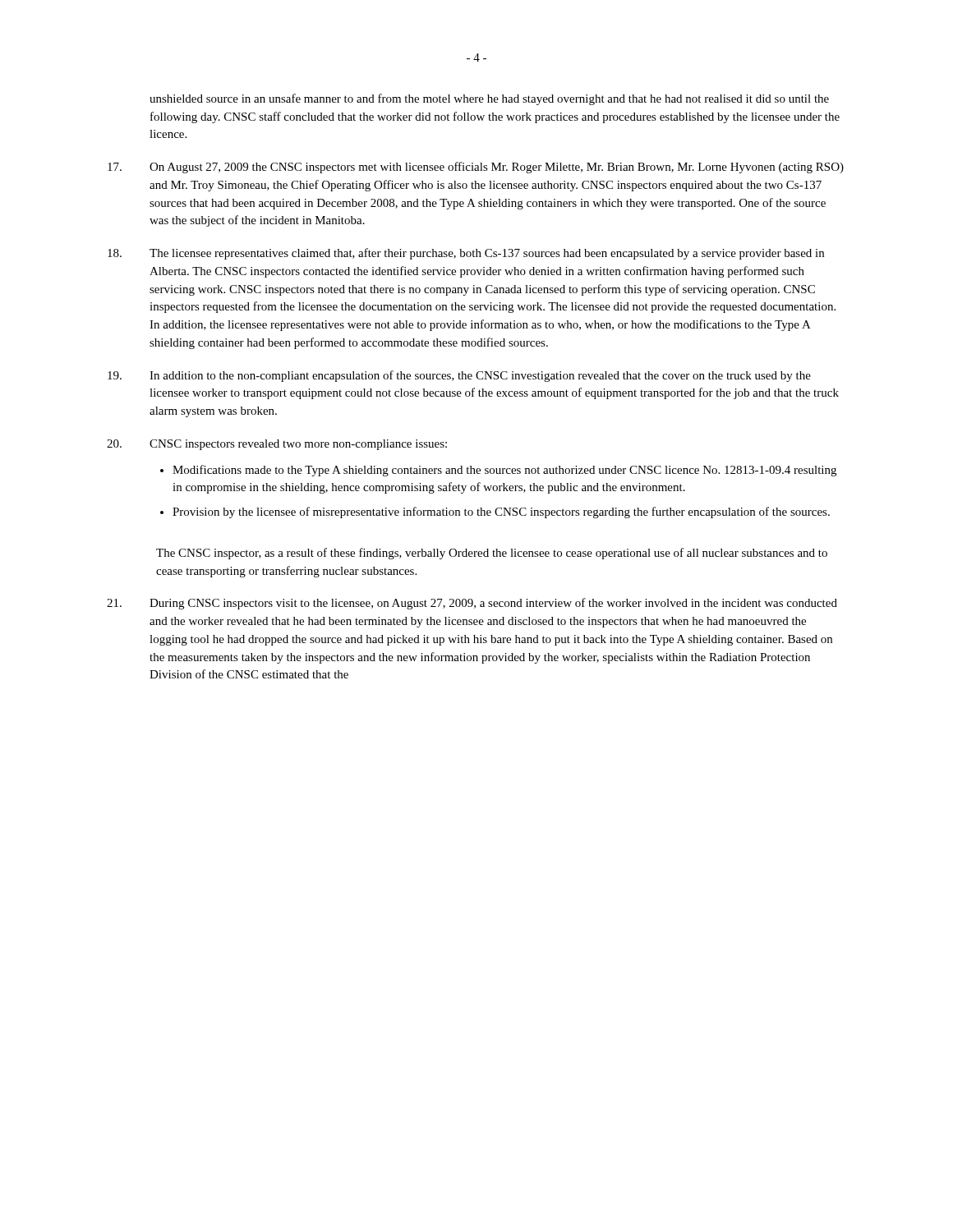Select the text block starting "19. In addition"
Screen dimensions: 1232x953
pos(476,394)
